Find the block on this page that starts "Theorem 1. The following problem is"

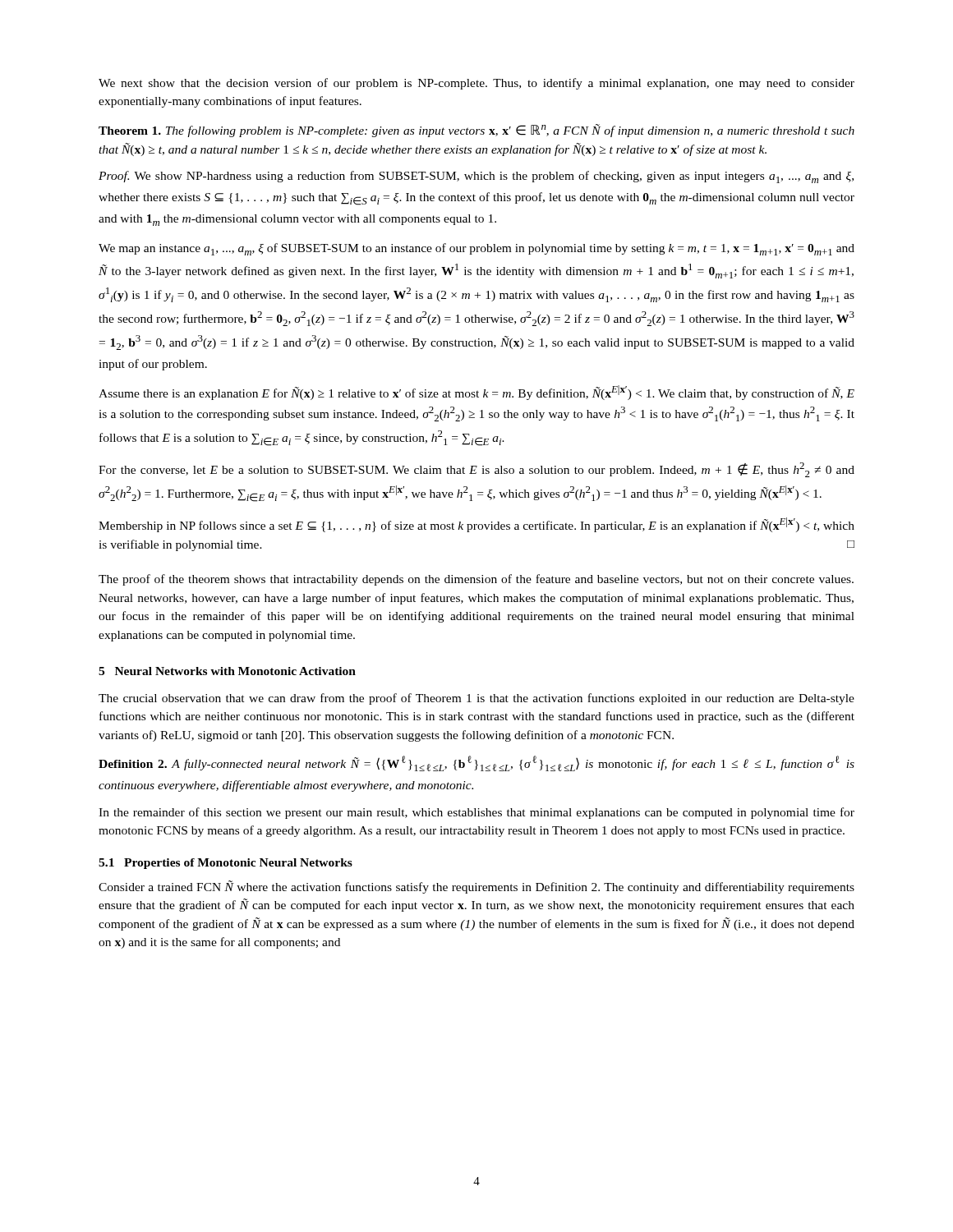476,139
